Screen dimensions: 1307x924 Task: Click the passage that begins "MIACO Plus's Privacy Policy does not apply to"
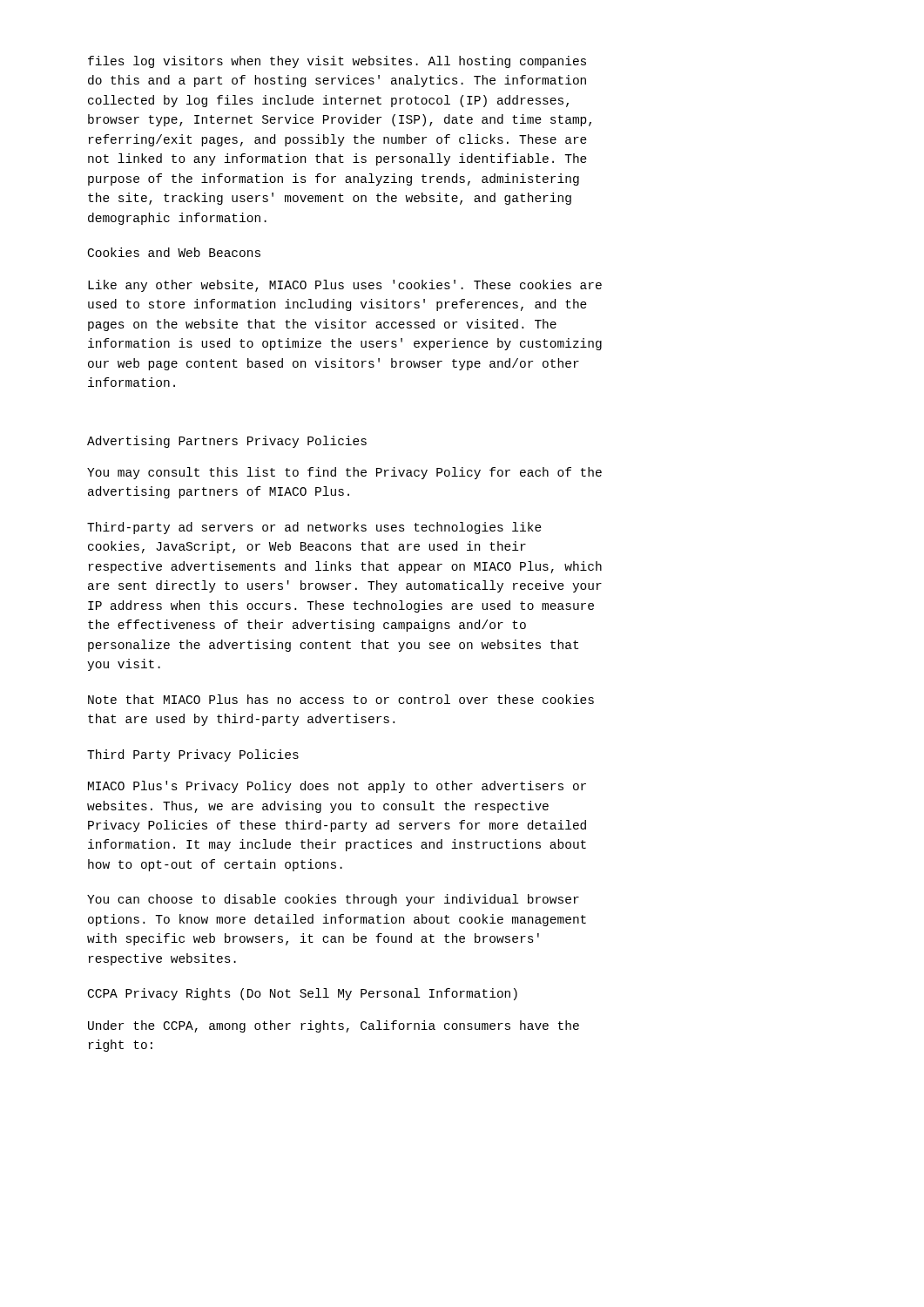[337, 826]
